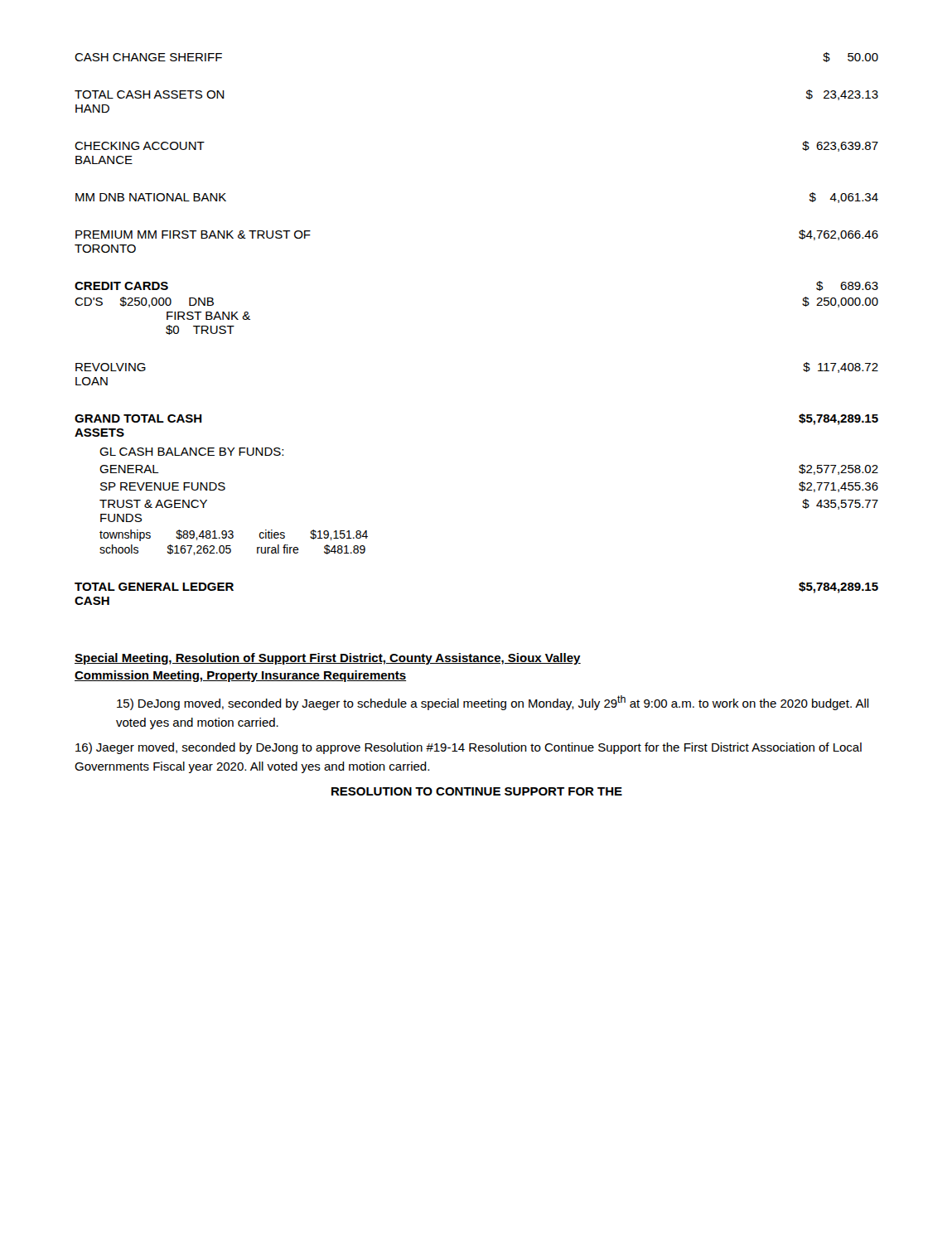The height and width of the screenshot is (1243, 952).
Task: Click the passage that begins "16) Jaeger moved, seconded by DeJong to"
Action: tap(468, 756)
